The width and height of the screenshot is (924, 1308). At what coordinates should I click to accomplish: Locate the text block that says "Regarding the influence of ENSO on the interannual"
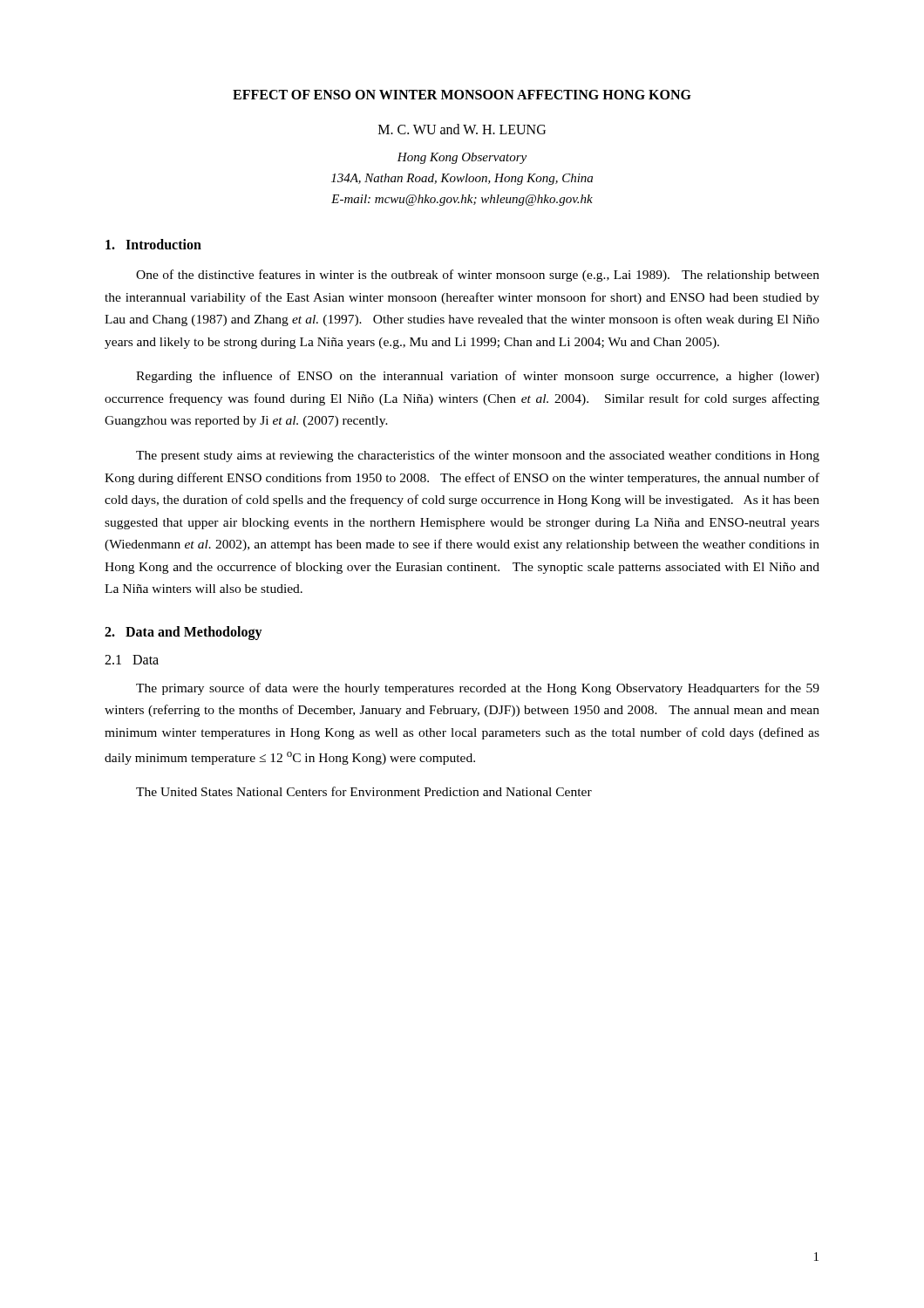pos(462,398)
